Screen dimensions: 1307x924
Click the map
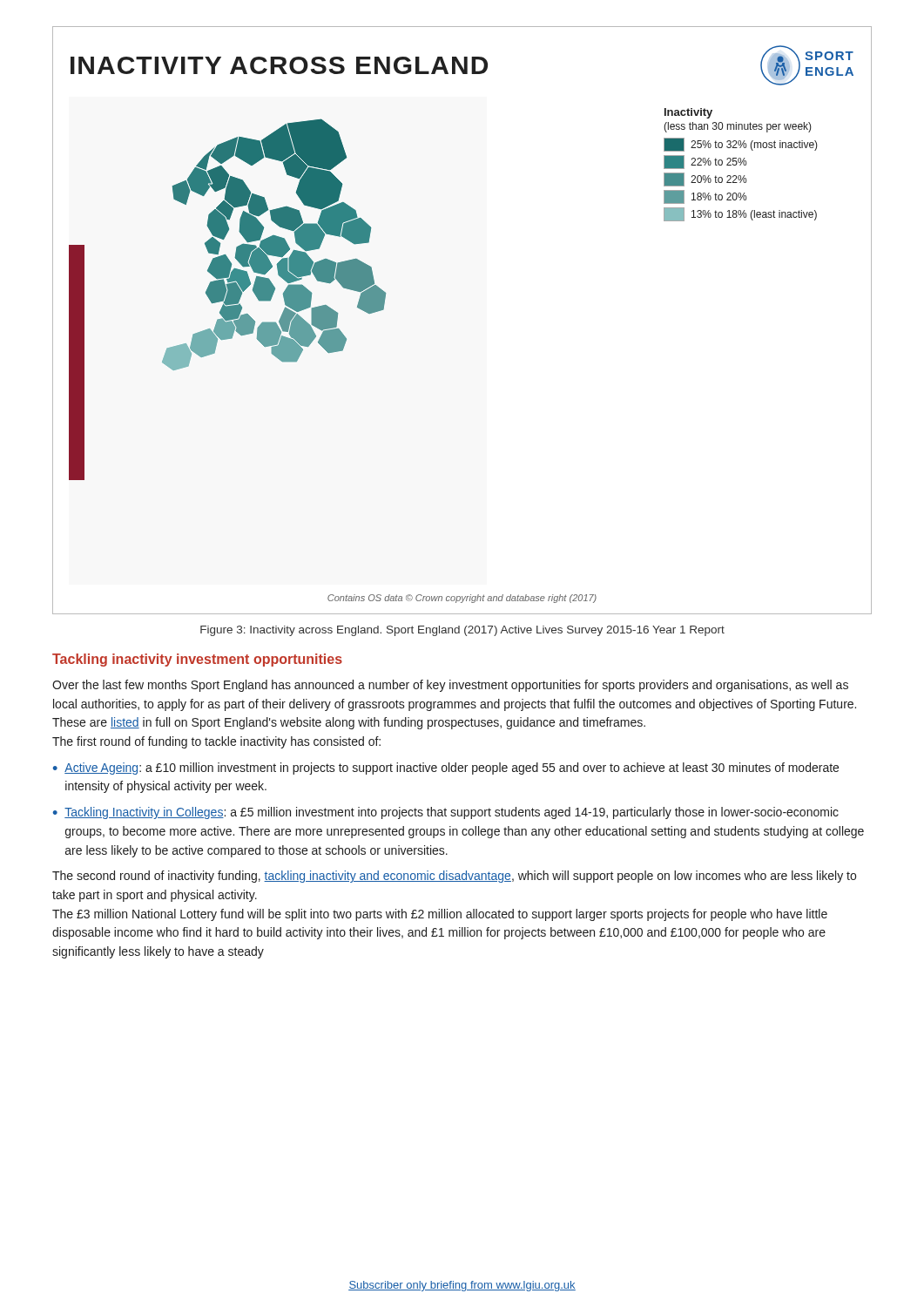point(462,320)
